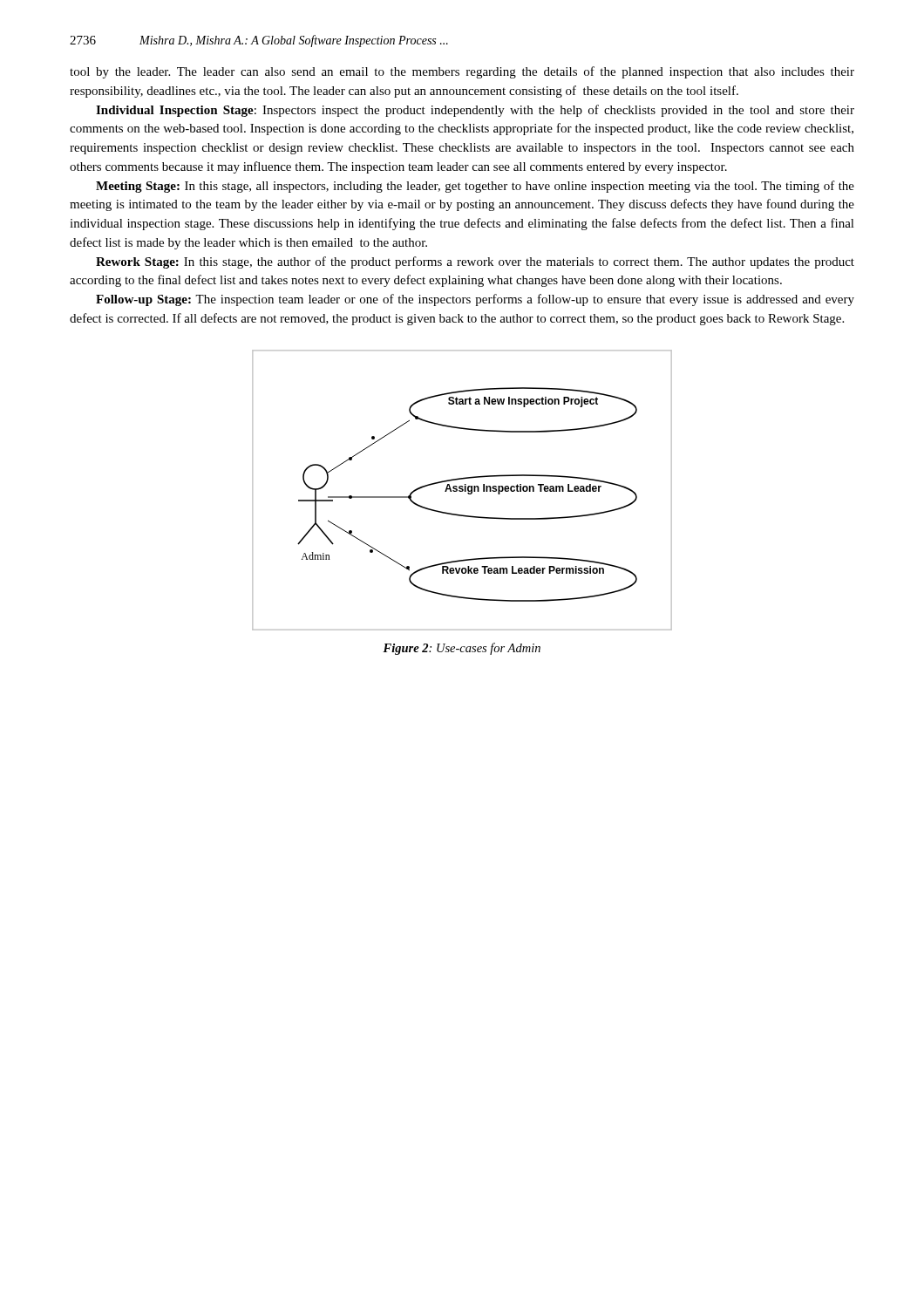Select the text block containing "Meeting Stage: In this stage,"
The height and width of the screenshot is (1308, 924).
tap(462, 215)
